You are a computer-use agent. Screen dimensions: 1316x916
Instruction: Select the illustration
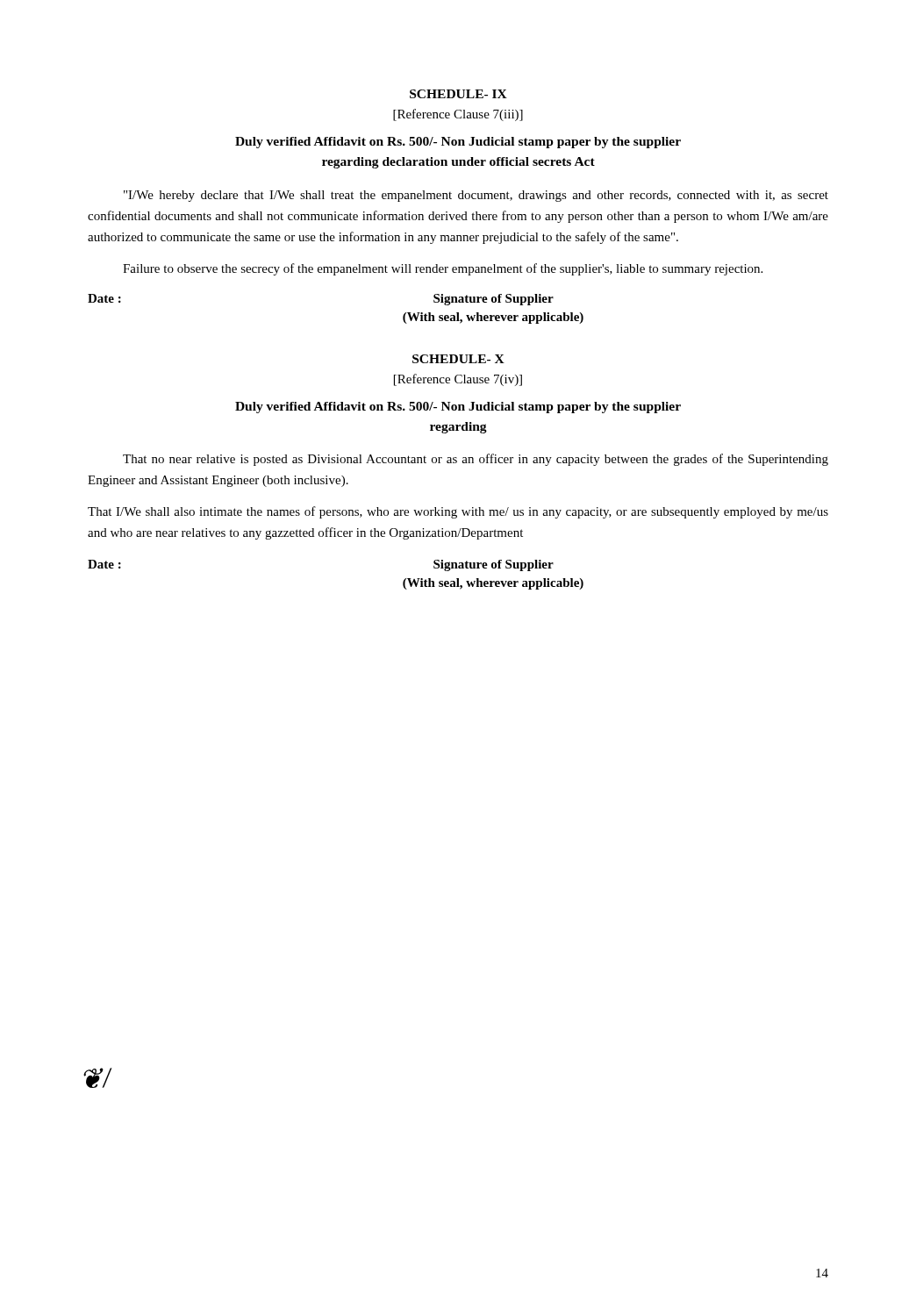(x=95, y=1078)
